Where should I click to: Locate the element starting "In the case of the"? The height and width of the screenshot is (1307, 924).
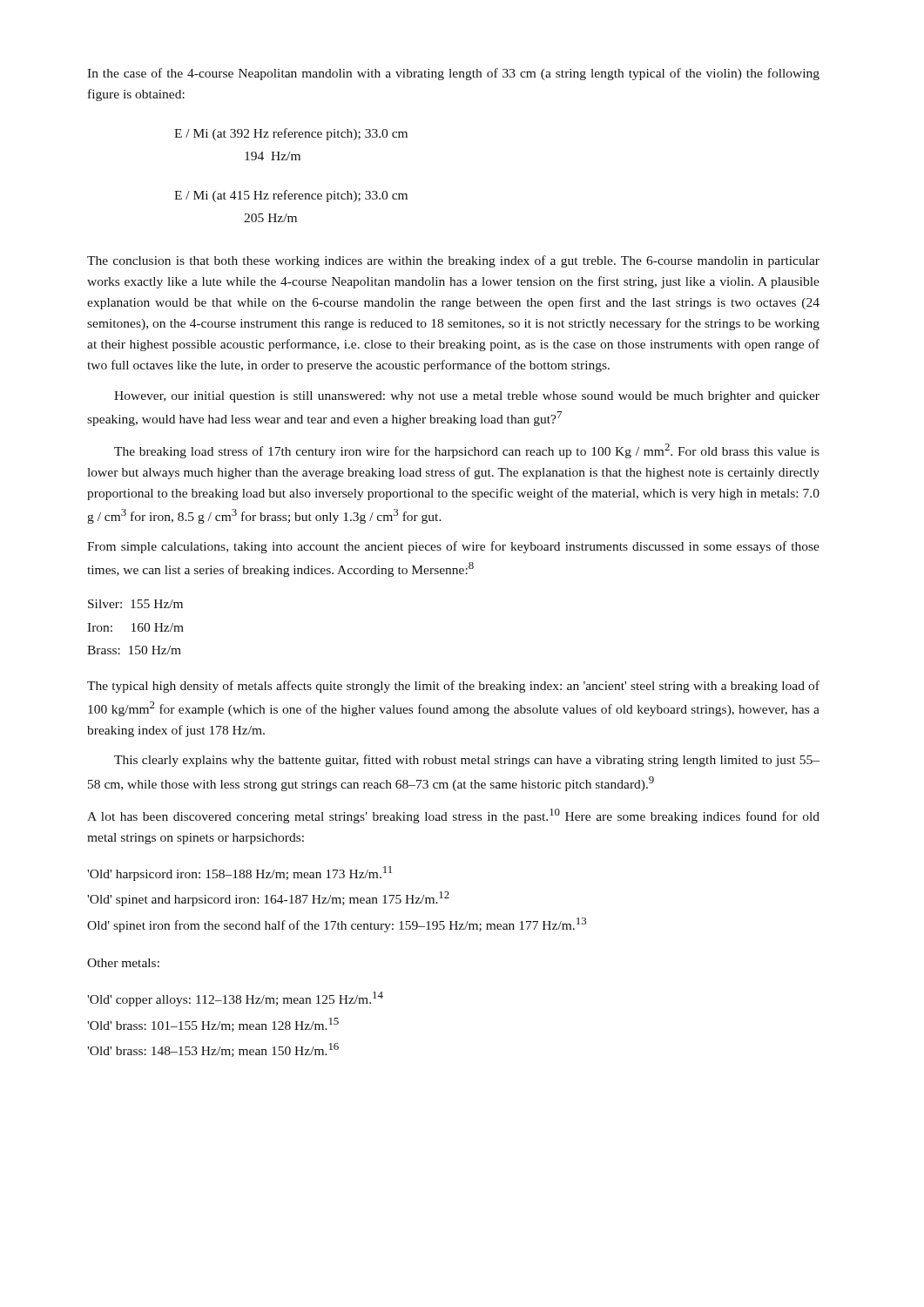(x=453, y=83)
